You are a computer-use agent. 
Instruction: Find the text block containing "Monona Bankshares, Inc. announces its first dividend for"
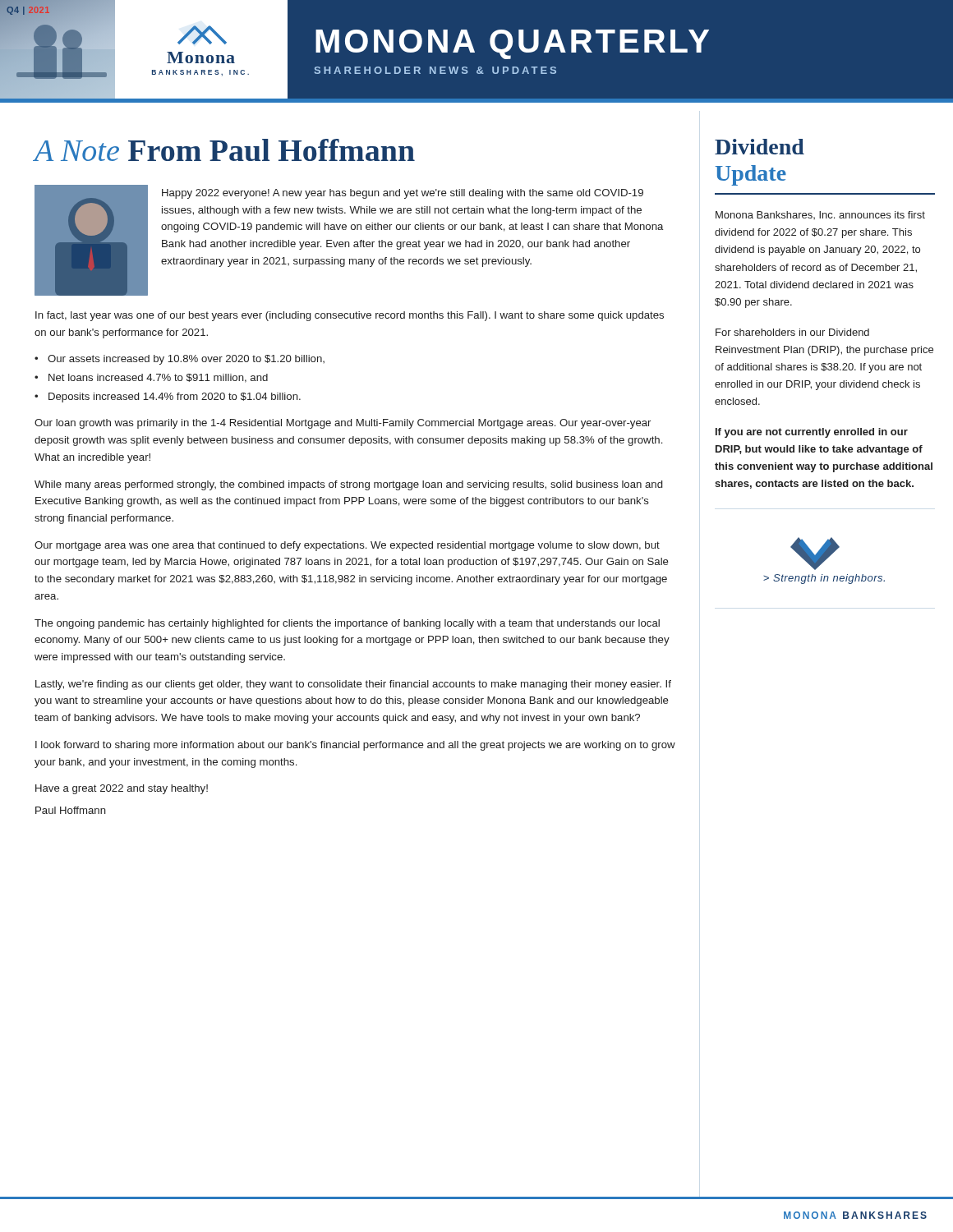point(820,258)
